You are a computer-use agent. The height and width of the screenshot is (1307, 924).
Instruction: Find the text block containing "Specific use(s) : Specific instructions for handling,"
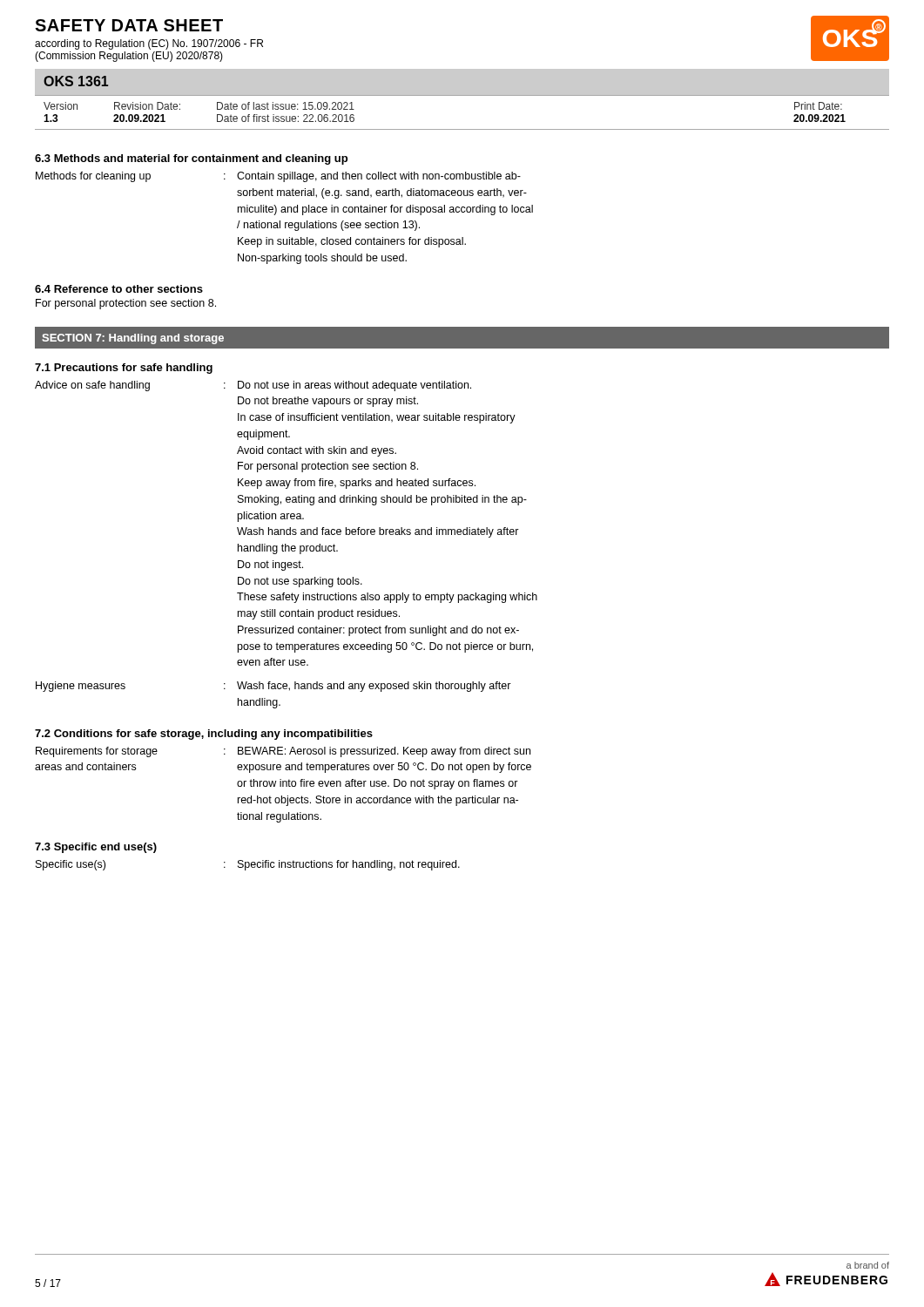(462, 865)
